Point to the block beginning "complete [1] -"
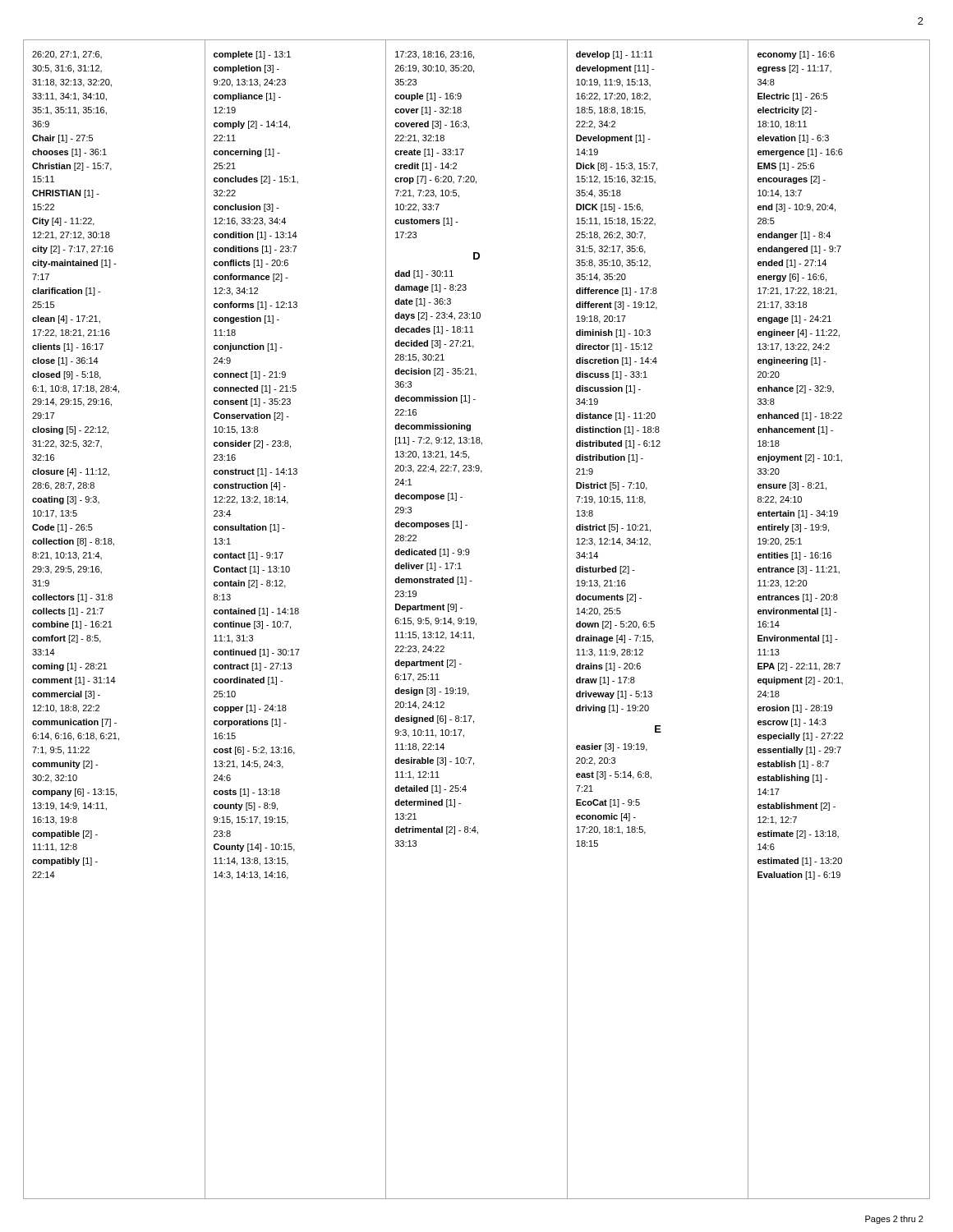The height and width of the screenshot is (1232, 953). tap(295, 465)
